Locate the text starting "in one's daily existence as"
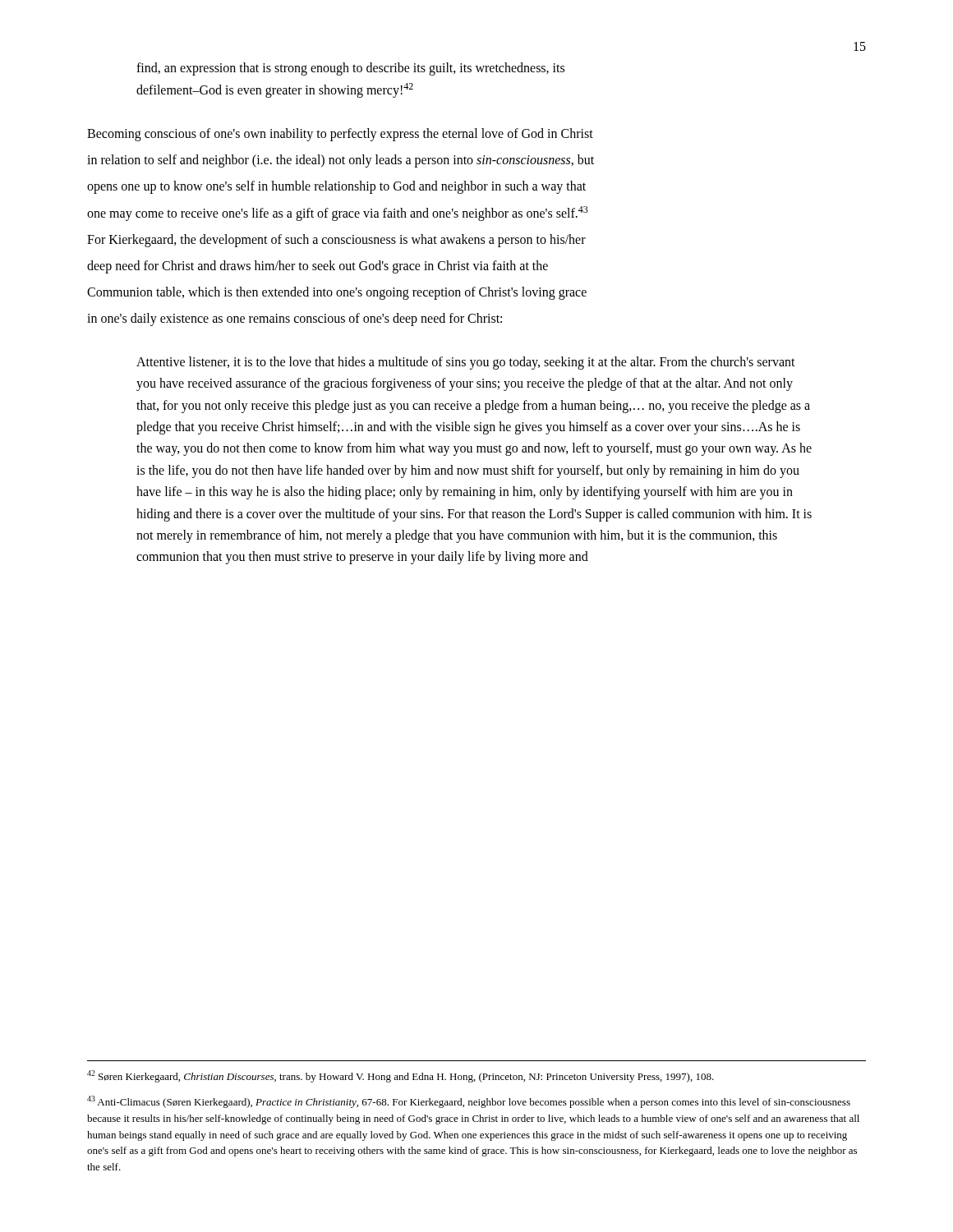 pyautogui.click(x=295, y=318)
